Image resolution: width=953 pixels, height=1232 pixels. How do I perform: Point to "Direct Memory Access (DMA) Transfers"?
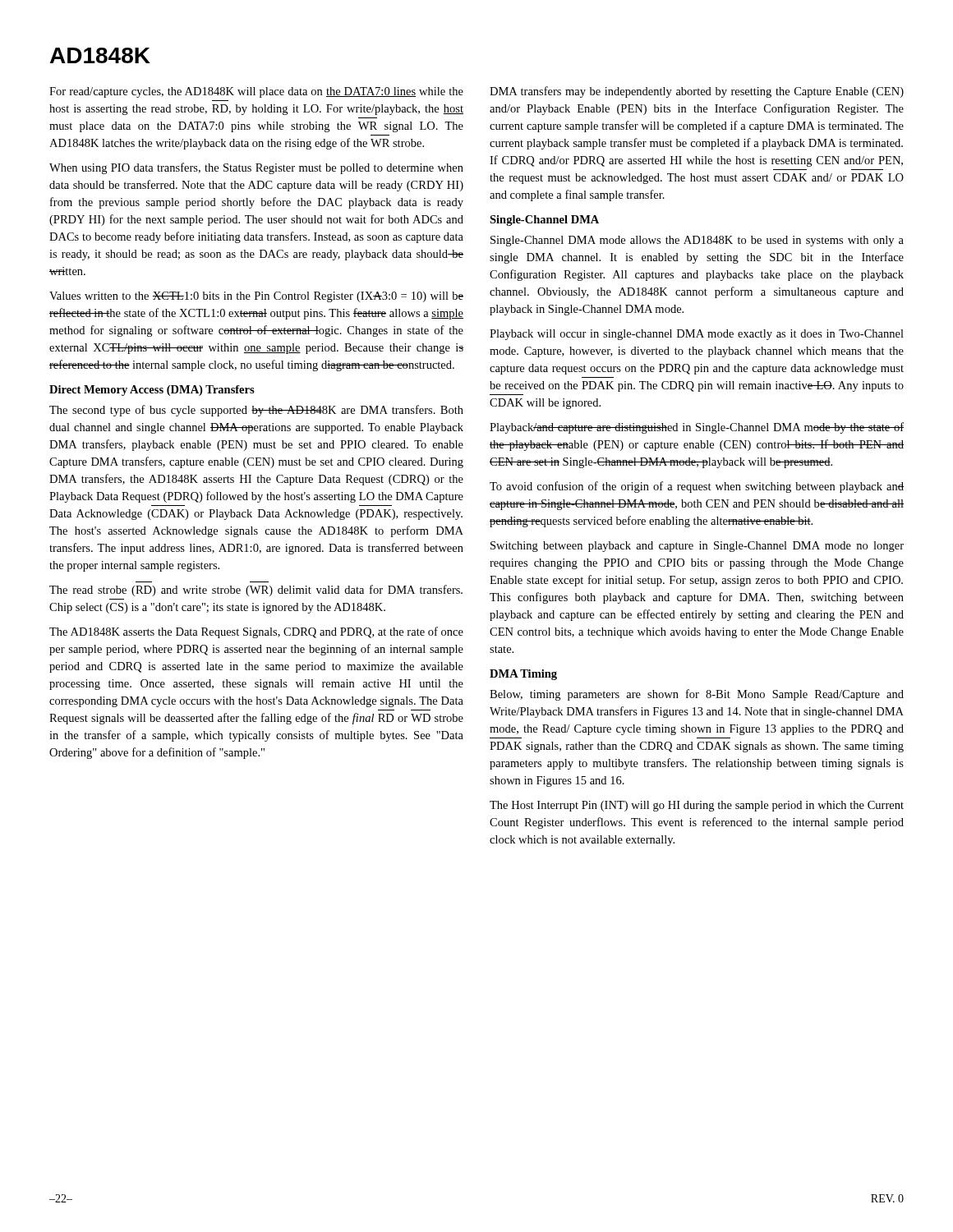click(152, 389)
